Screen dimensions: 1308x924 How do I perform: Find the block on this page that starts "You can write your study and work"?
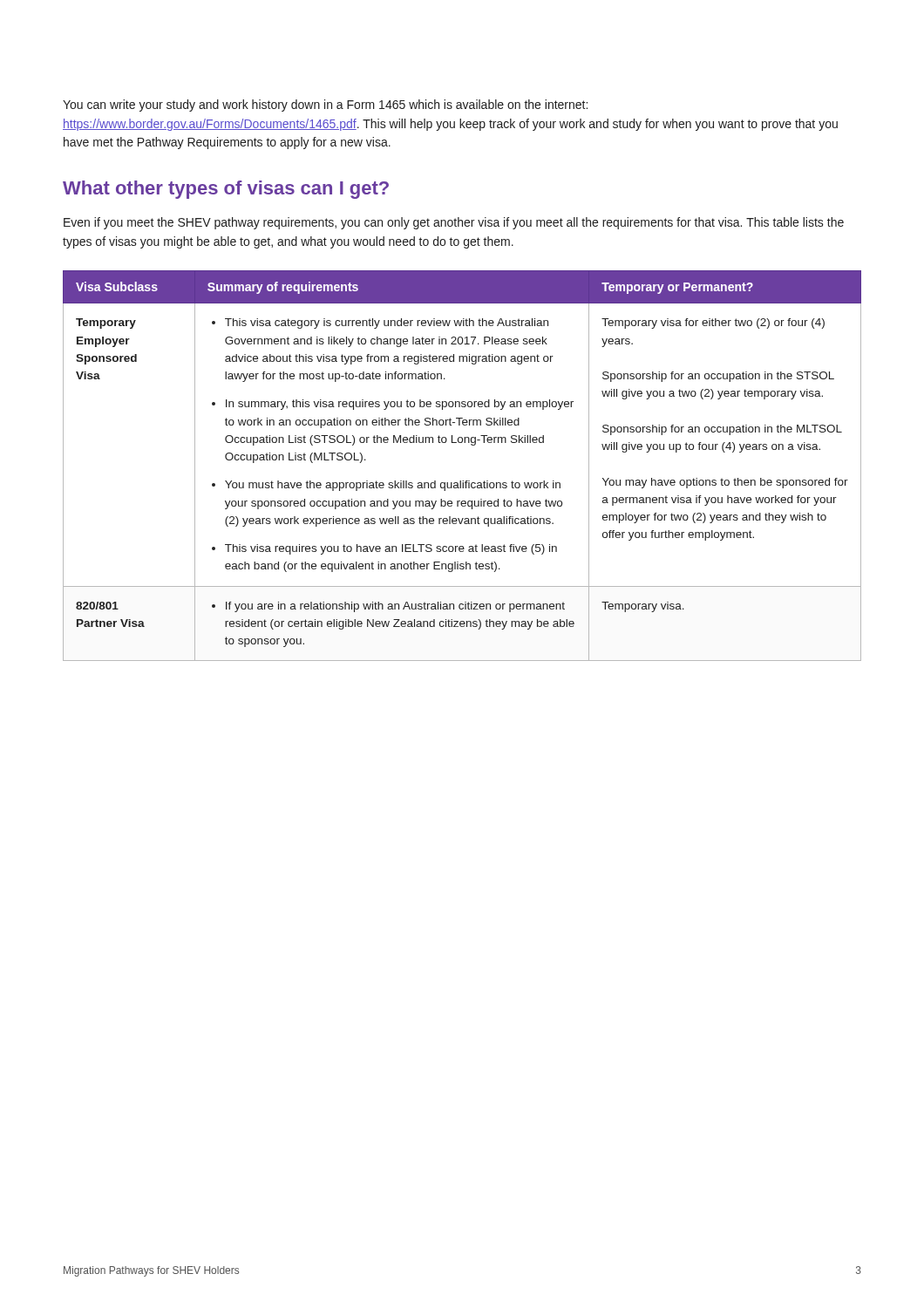tap(451, 124)
